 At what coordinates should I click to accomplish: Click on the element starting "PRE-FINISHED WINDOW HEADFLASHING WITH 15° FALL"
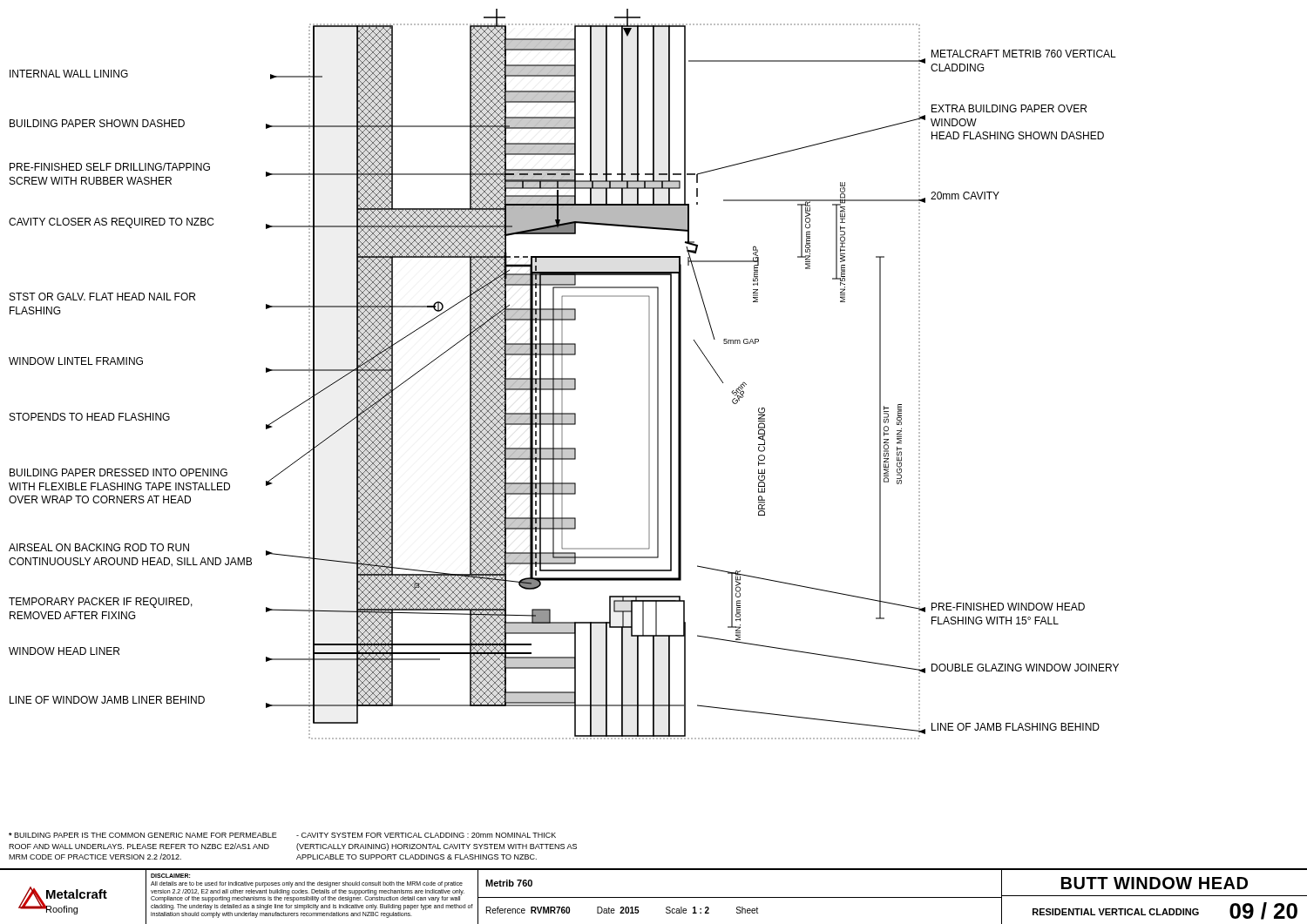pos(1008,614)
